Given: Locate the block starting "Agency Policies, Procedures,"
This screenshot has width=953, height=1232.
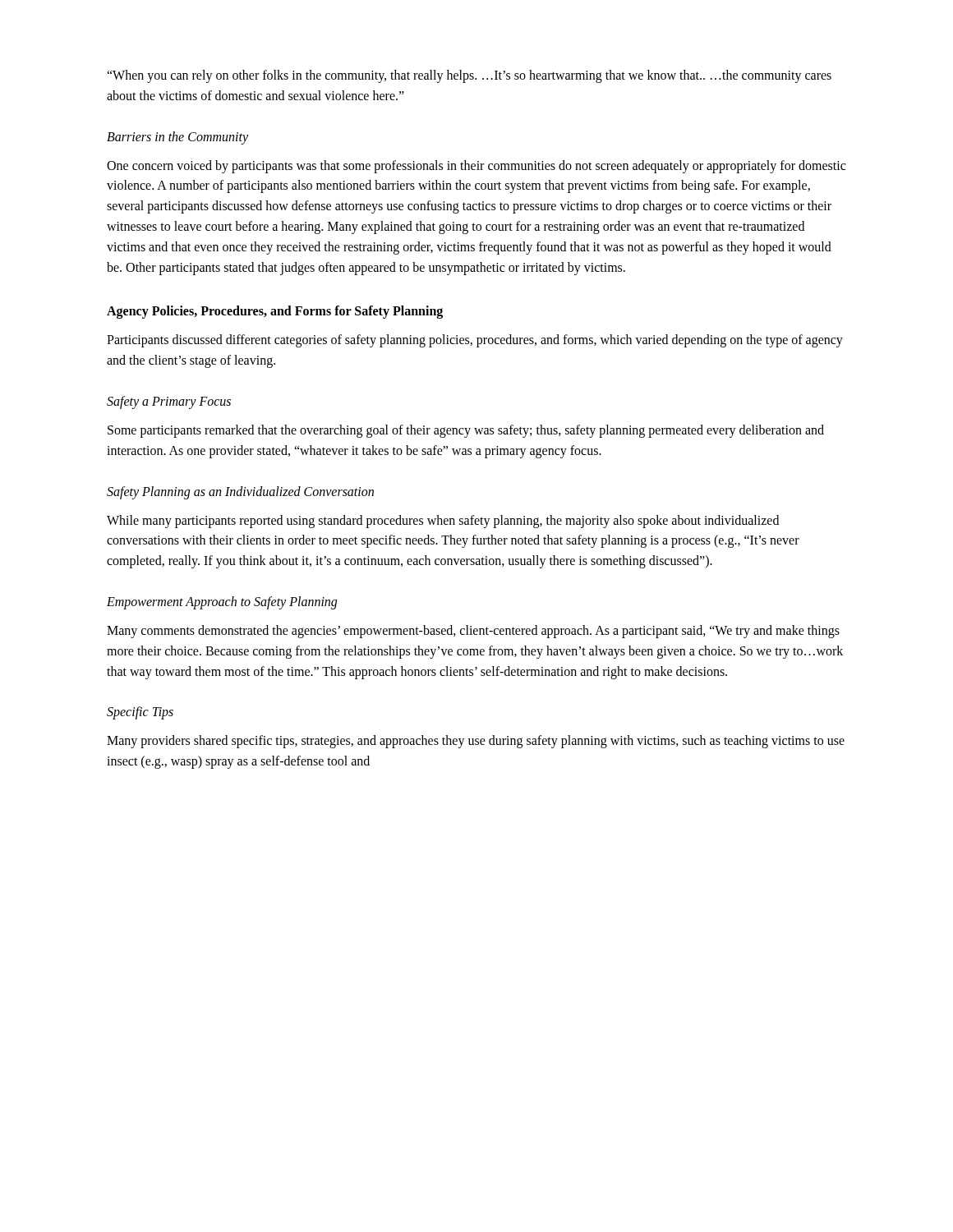Looking at the screenshot, I should (x=275, y=311).
